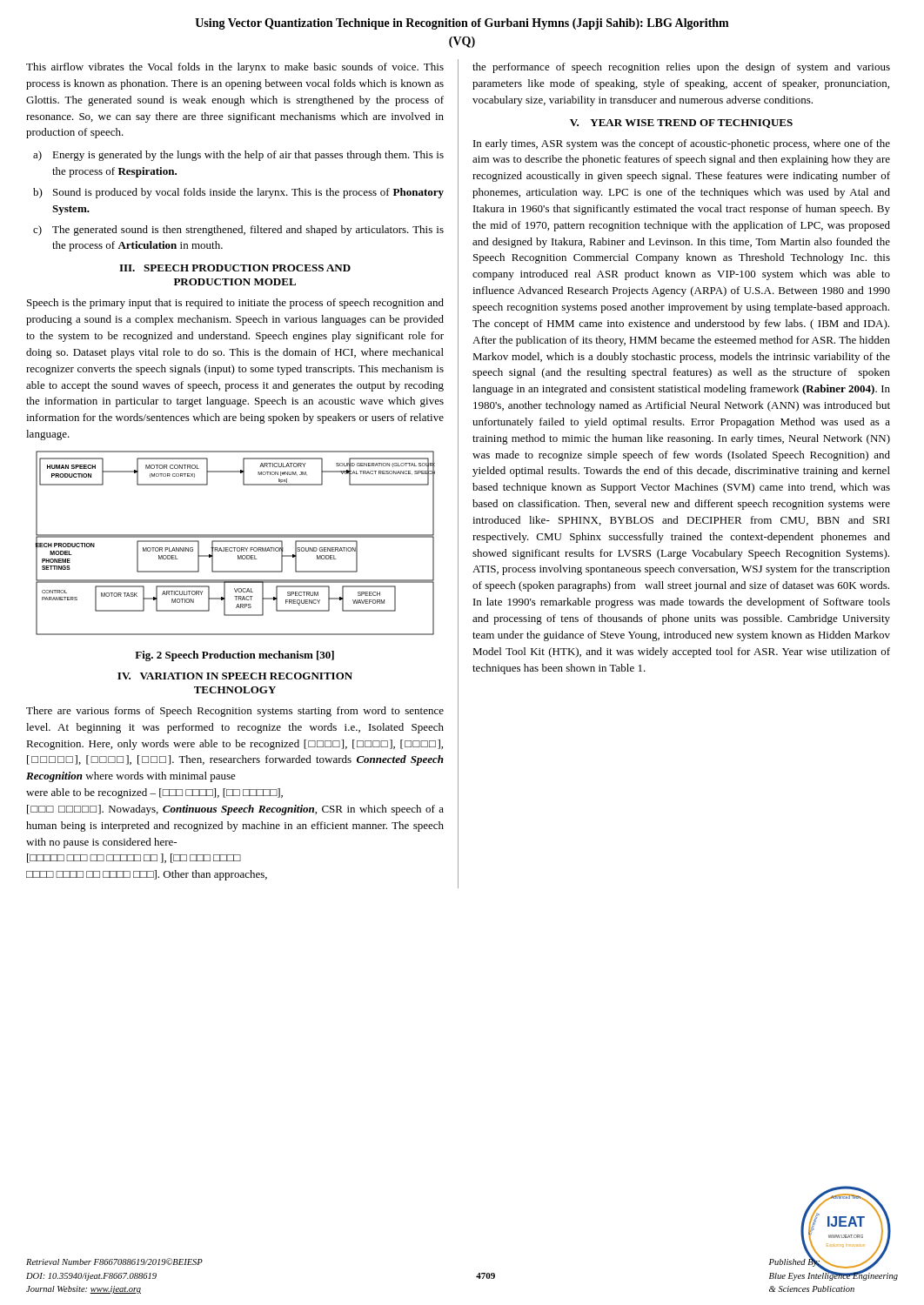
Task: Locate the element starting "Fig. 2 Speech Production"
Action: (235, 655)
